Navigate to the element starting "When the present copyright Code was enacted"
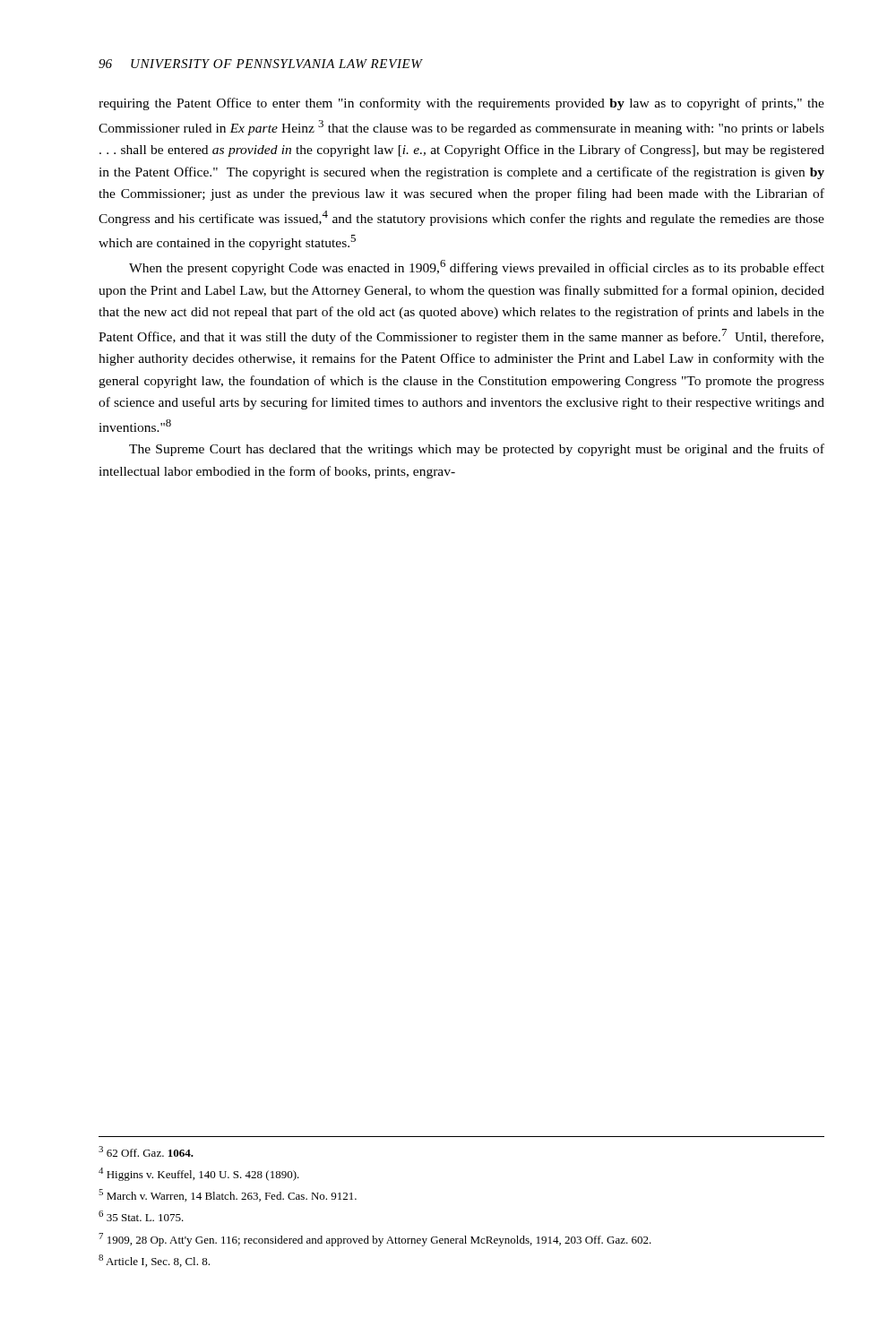 click(461, 347)
